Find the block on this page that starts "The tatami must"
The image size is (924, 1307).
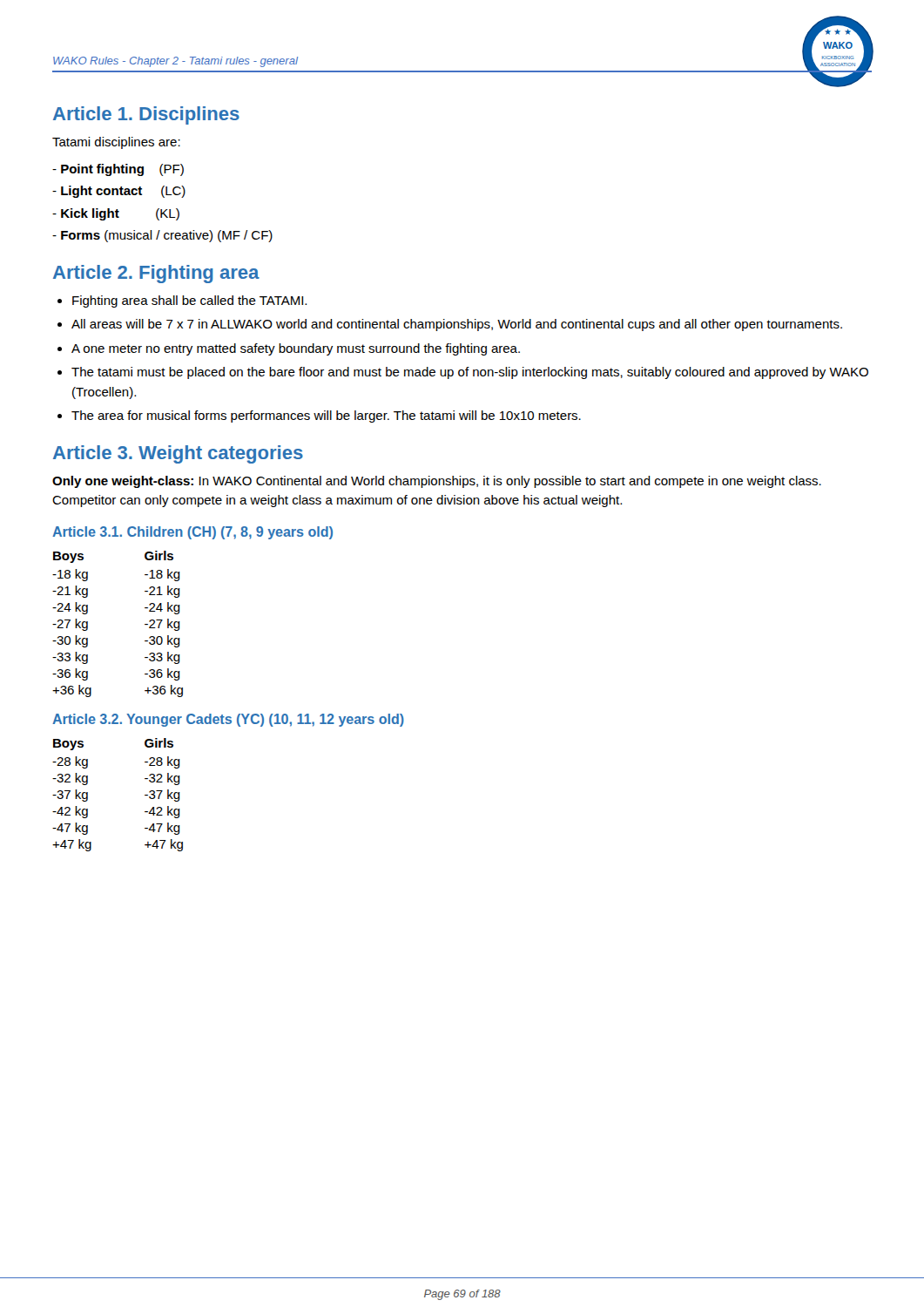tap(470, 381)
